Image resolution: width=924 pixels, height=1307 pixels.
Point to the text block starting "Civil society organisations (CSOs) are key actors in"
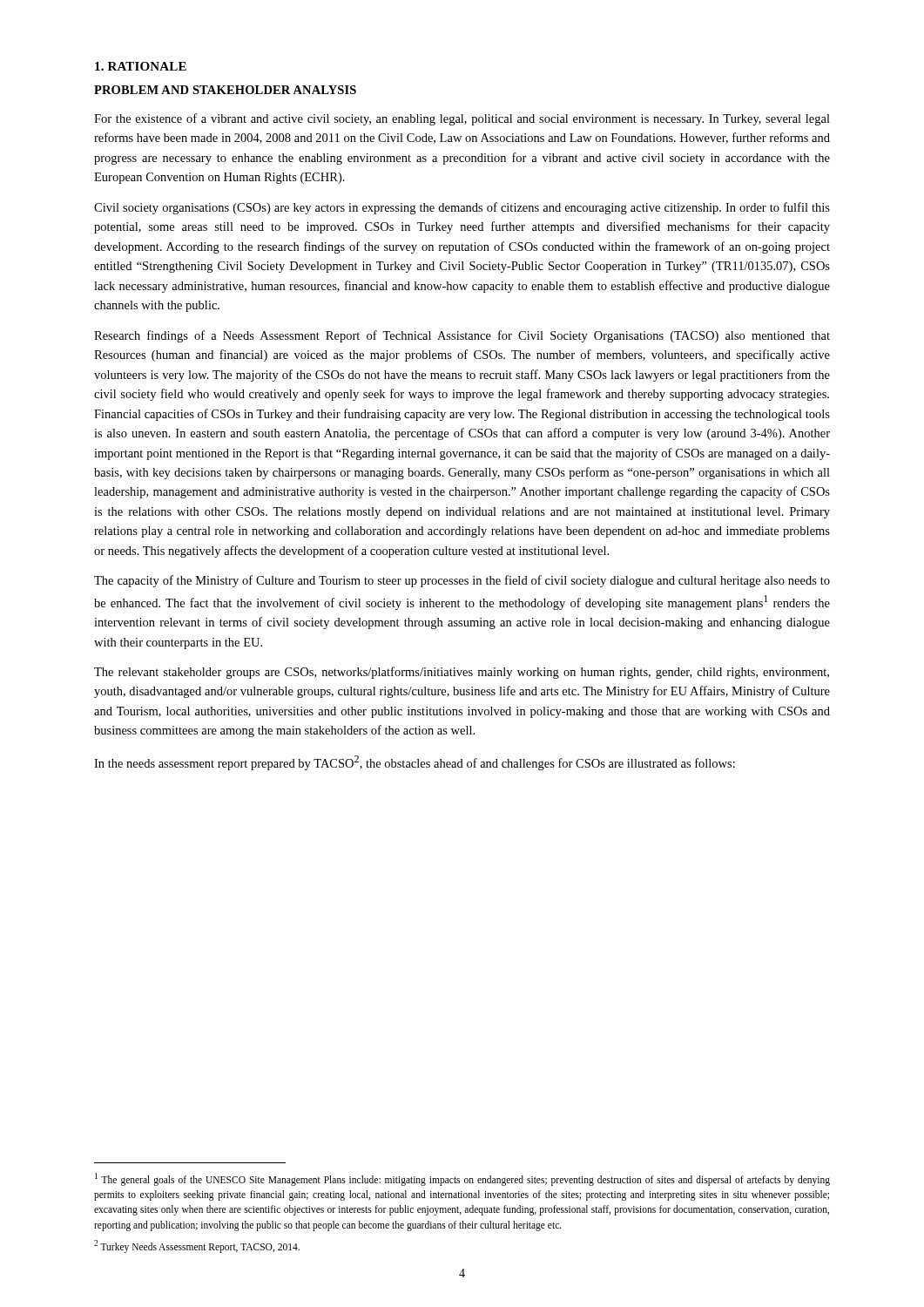coord(462,256)
